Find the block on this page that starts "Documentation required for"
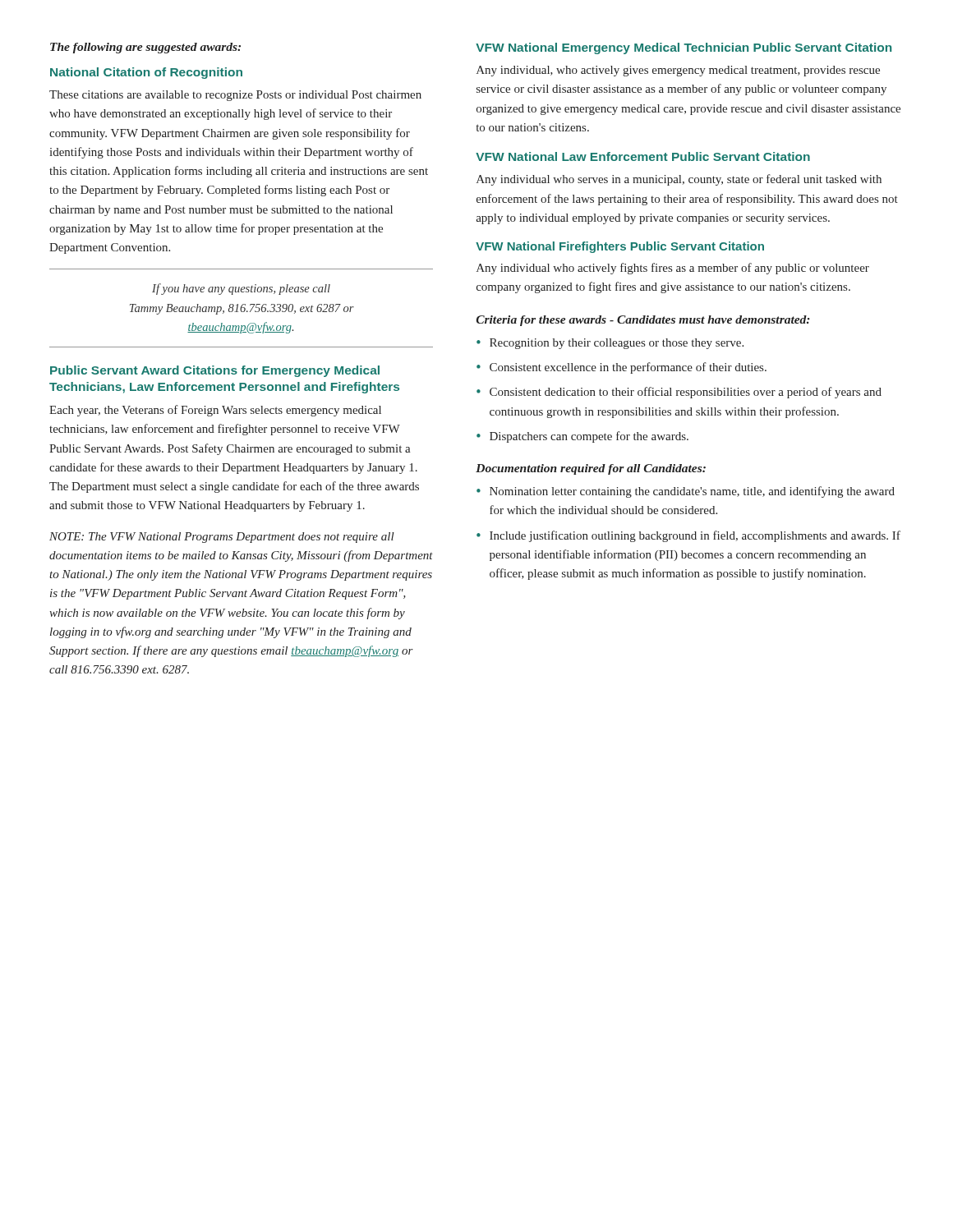This screenshot has height=1232, width=953. tap(591, 468)
